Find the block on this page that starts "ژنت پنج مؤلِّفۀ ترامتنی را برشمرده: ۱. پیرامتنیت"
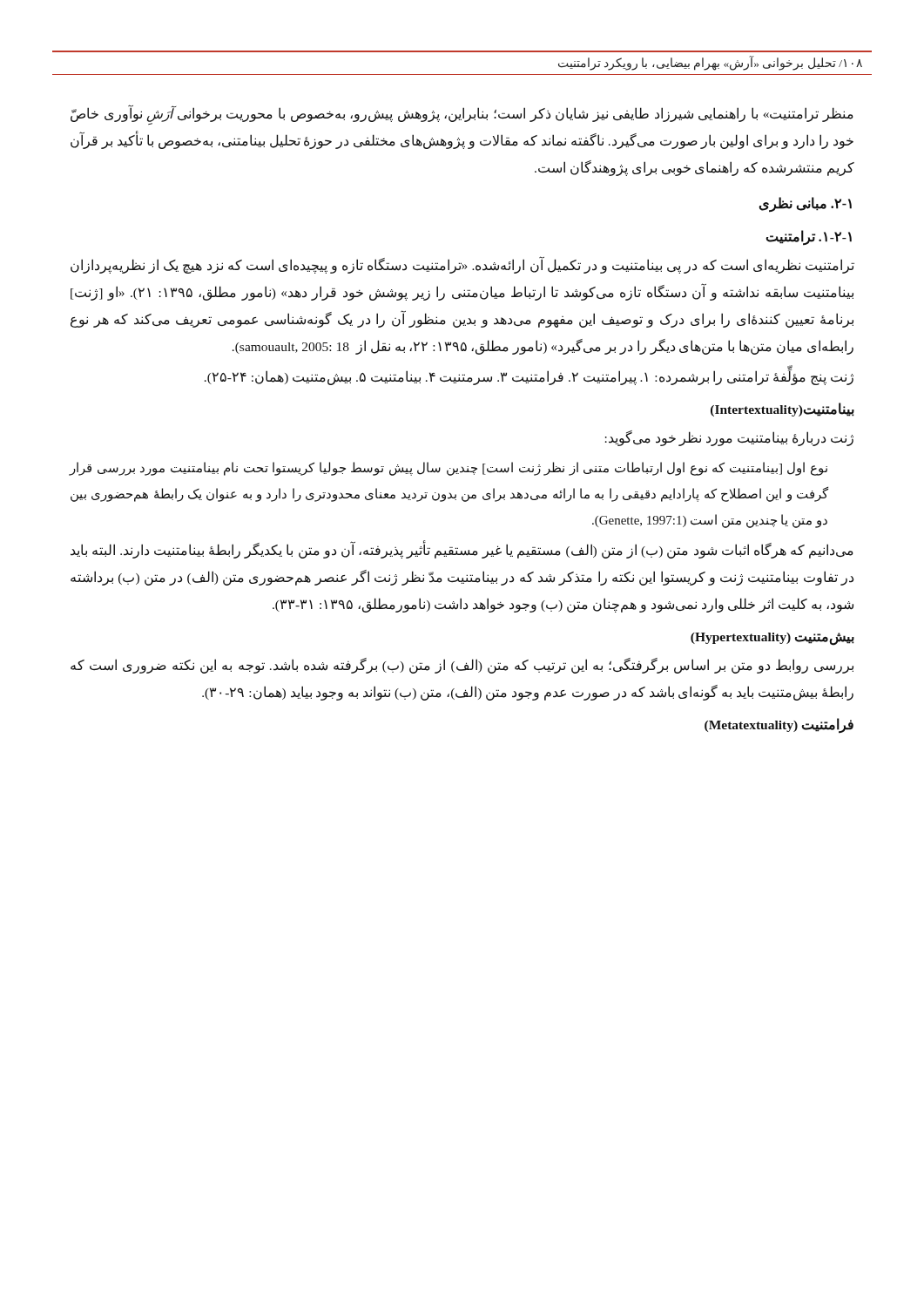This screenshot has height=1307, width=924. click(x=462, y=377)
